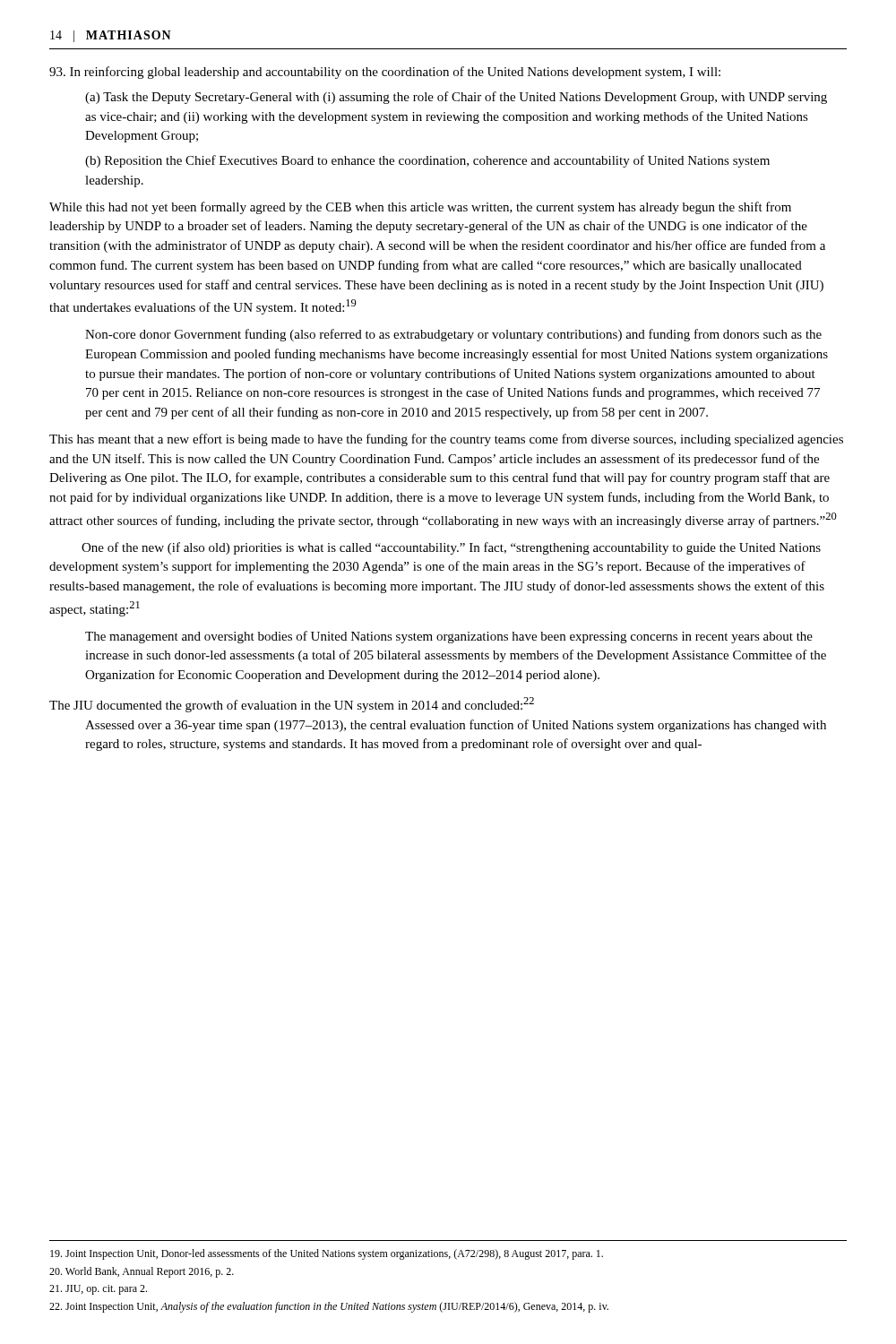Locate the text block starting "Assessed over a 36-year time span (1977–2013),"
This screenshot has width=896, height=1344.
click(456, 734)
